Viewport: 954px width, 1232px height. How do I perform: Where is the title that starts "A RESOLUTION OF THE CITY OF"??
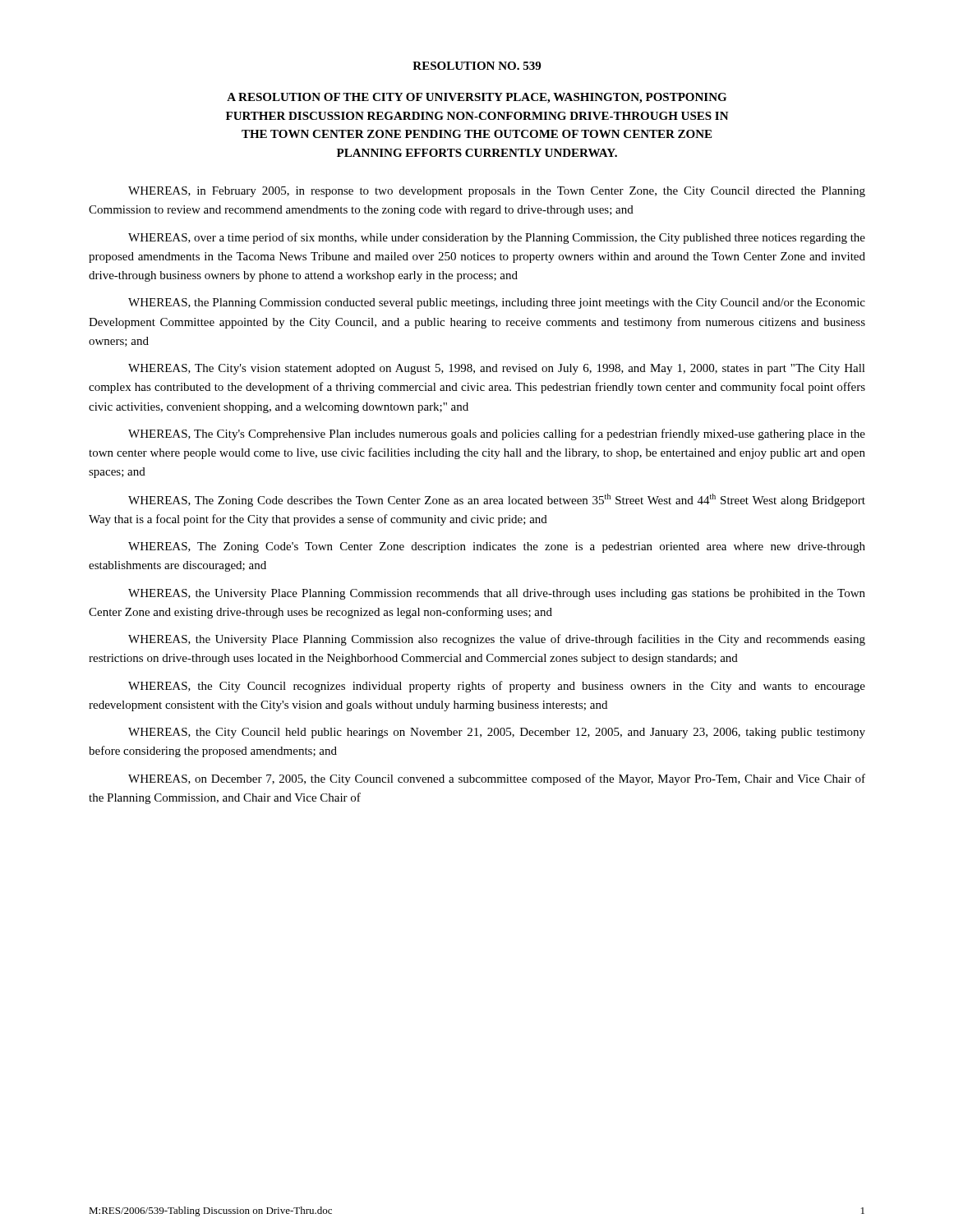[477, 125]
